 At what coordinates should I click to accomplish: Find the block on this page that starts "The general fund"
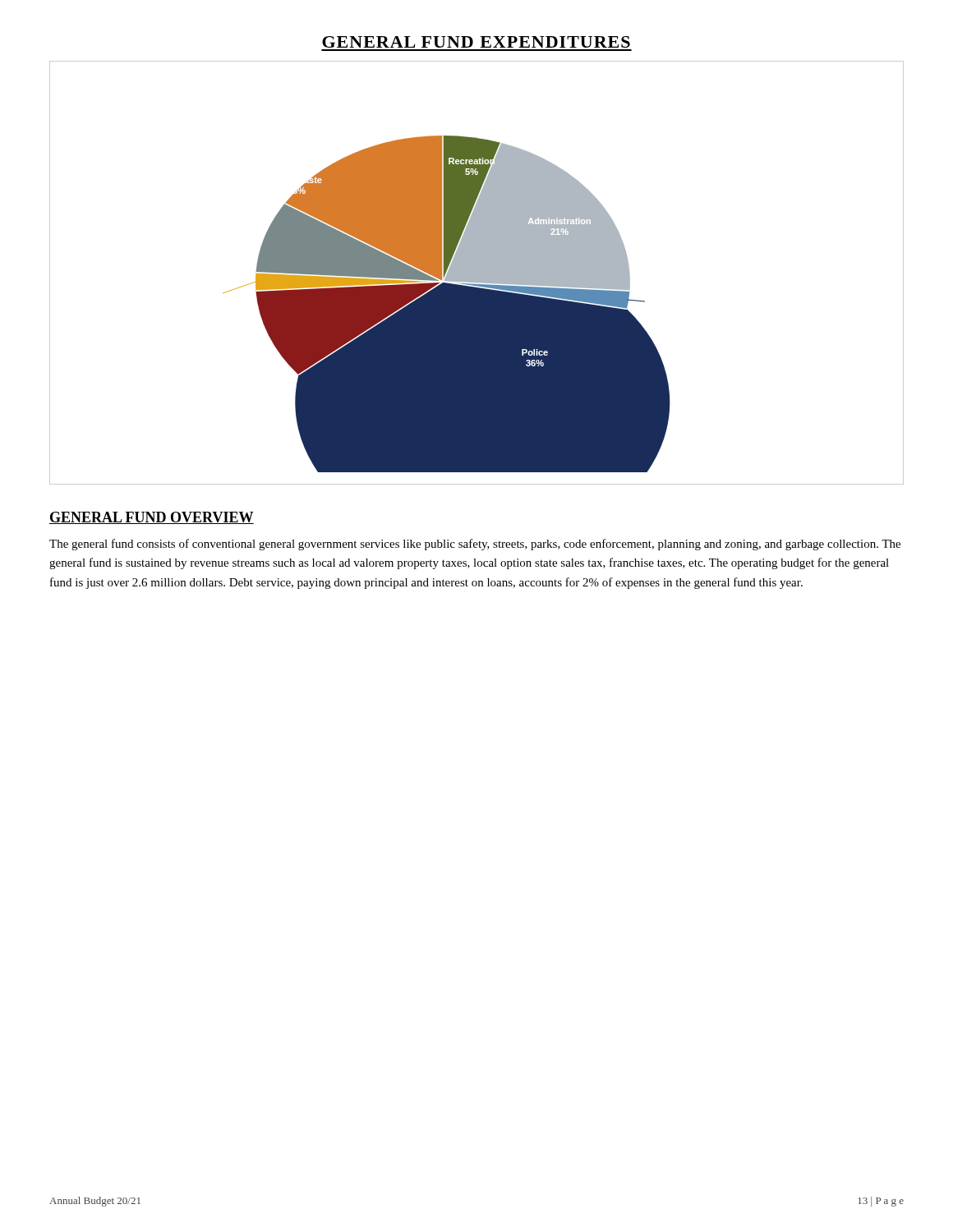point(476,563)
